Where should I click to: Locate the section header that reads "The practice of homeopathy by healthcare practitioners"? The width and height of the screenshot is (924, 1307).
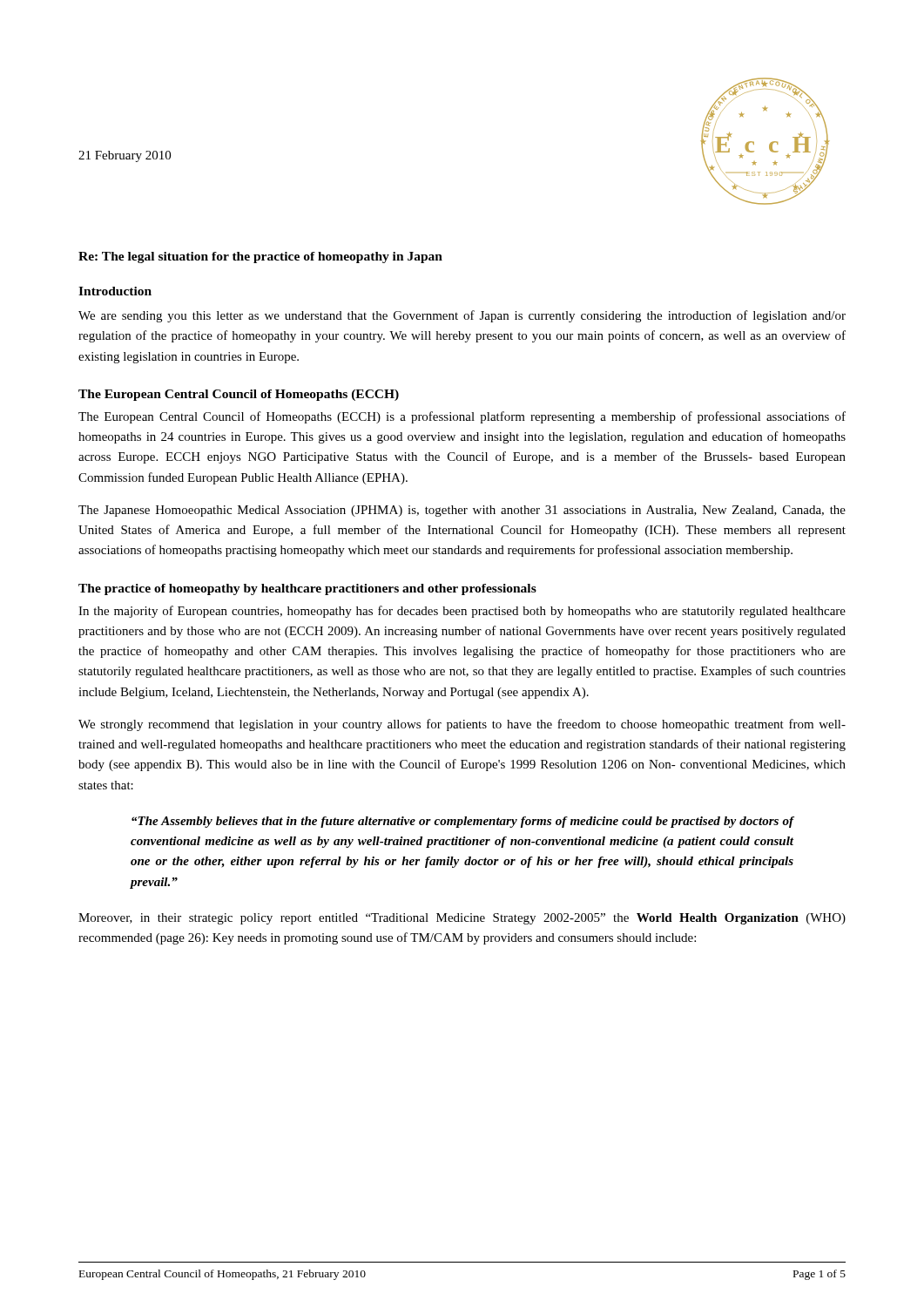click(x=307, y=587)
